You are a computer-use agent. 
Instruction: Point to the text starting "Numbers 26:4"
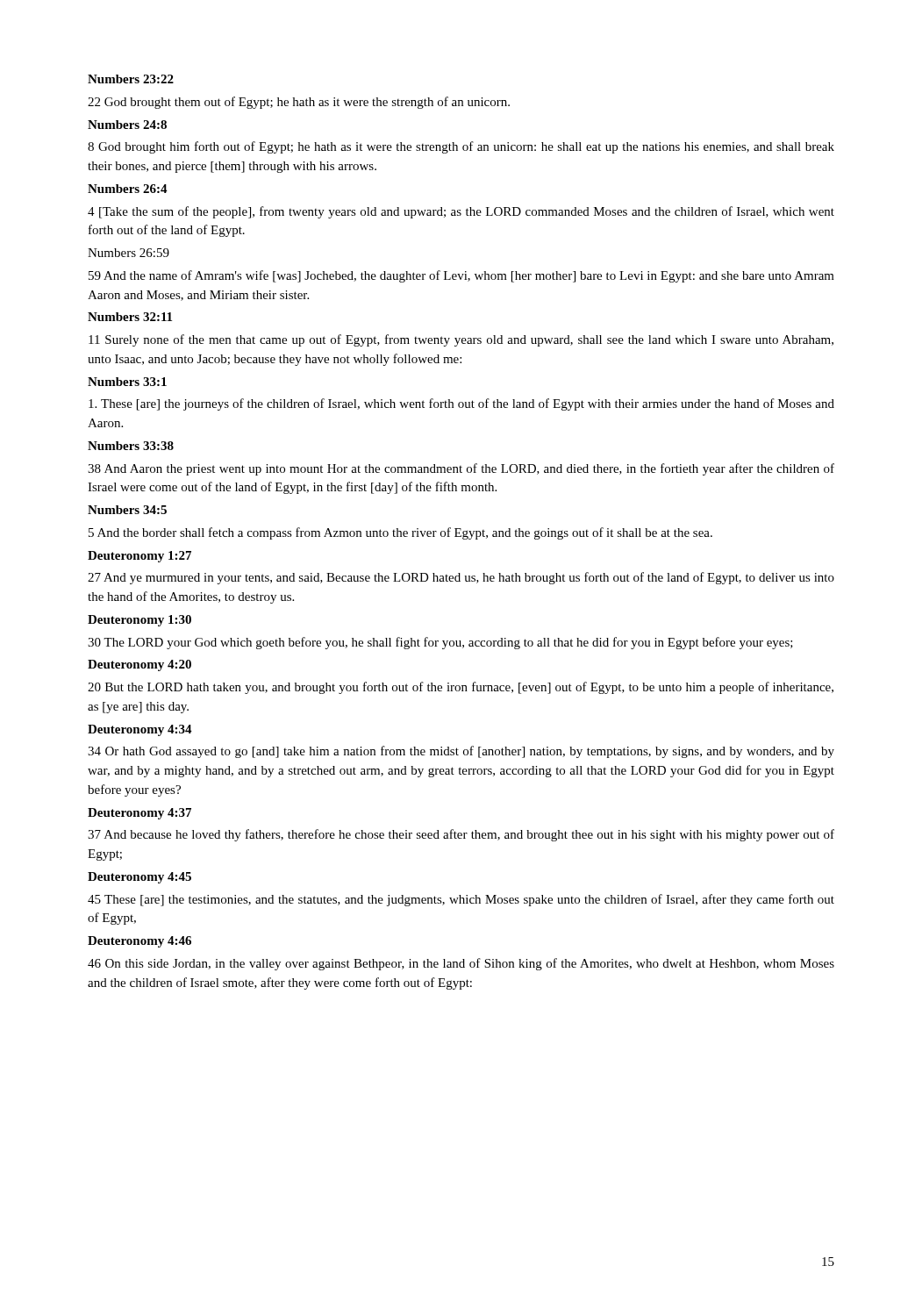click(128, 189)
